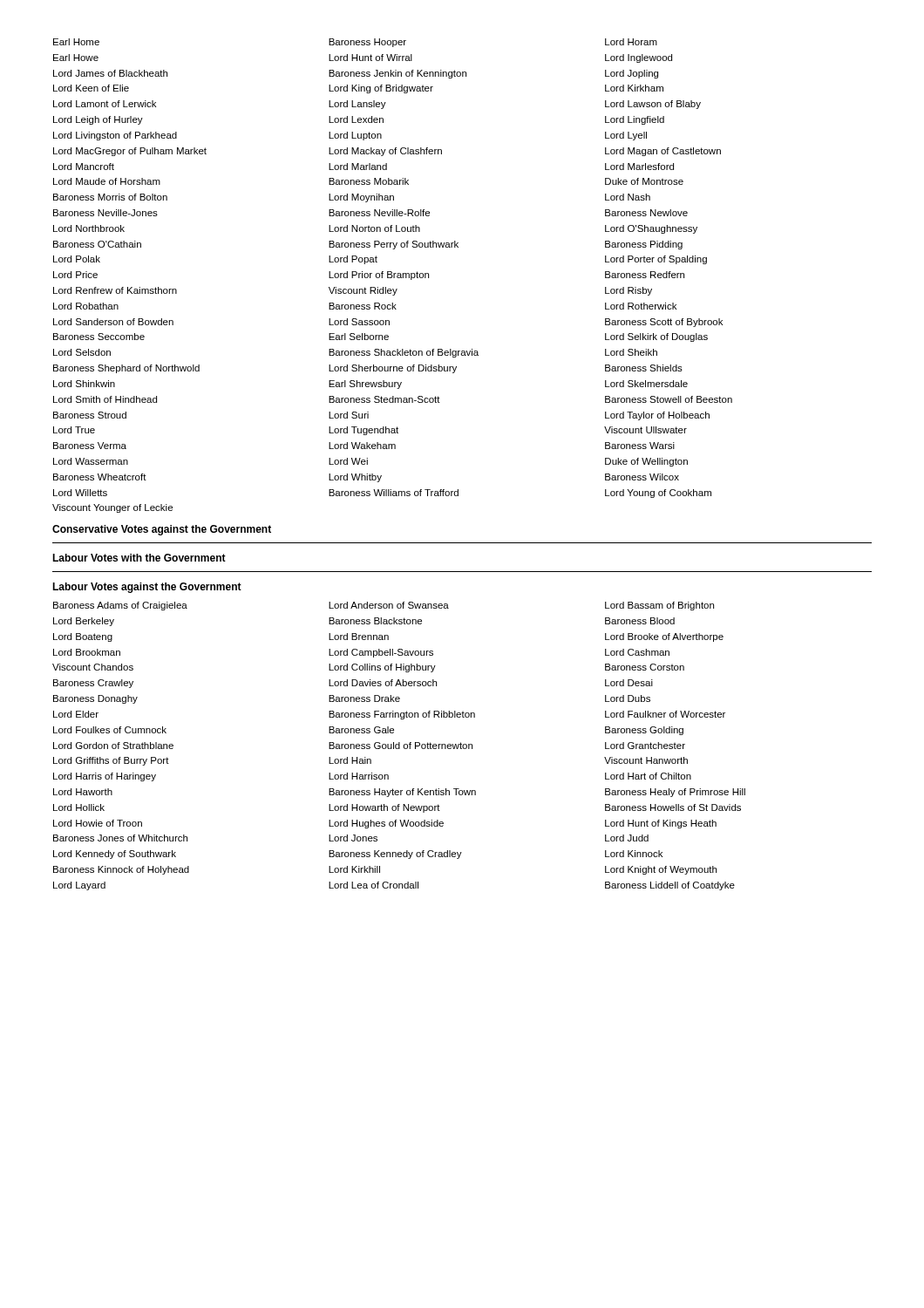The width and height of the screenshot is (924, 1308).
Task: Find the text starting "Earl Home Earl"
Action: [x=355, y=43]
